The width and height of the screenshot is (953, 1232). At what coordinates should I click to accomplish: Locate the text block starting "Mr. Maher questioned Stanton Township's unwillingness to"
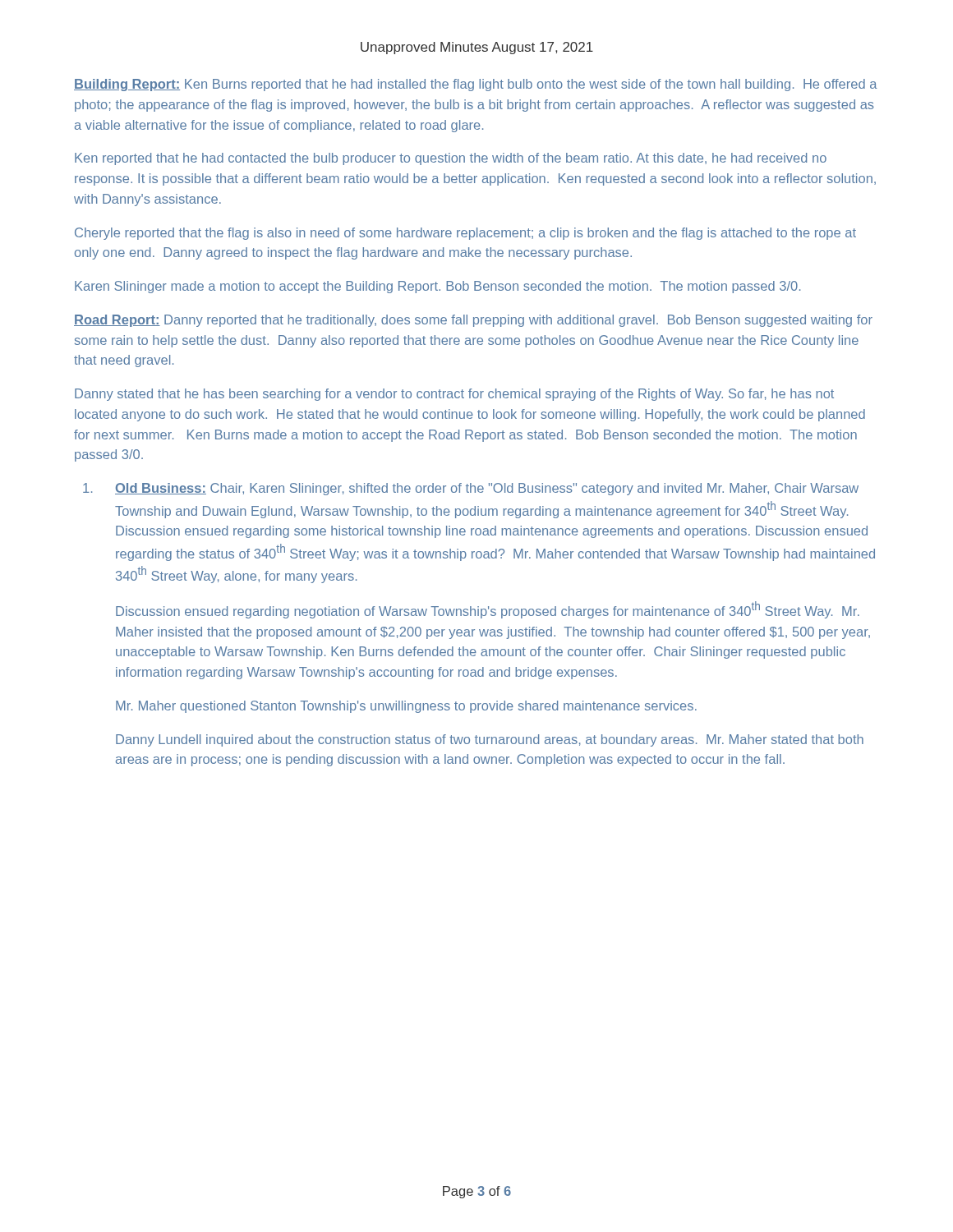tap(406, 705)
